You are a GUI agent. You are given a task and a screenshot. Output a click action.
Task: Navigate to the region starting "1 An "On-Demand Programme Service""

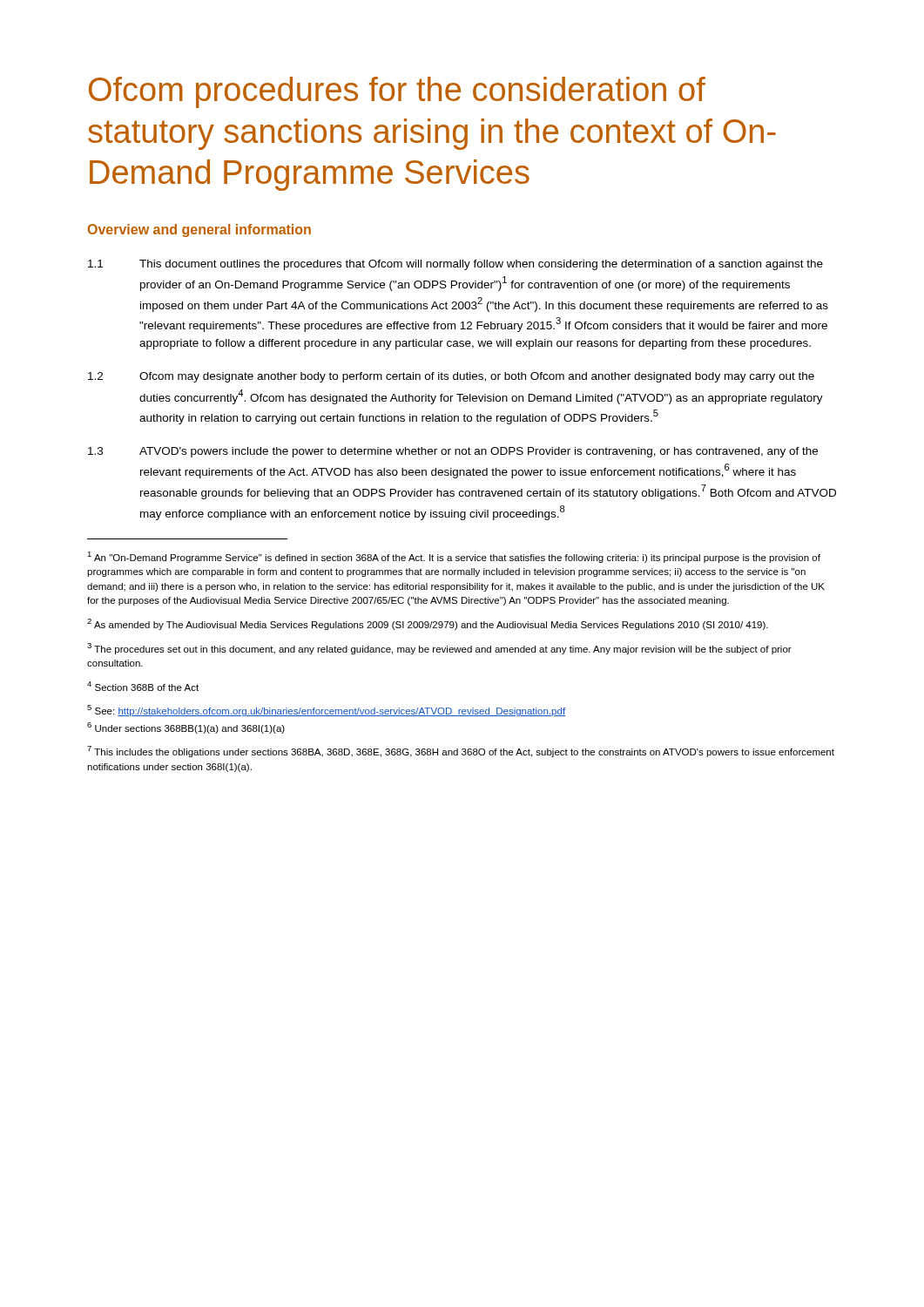[456, 577]
